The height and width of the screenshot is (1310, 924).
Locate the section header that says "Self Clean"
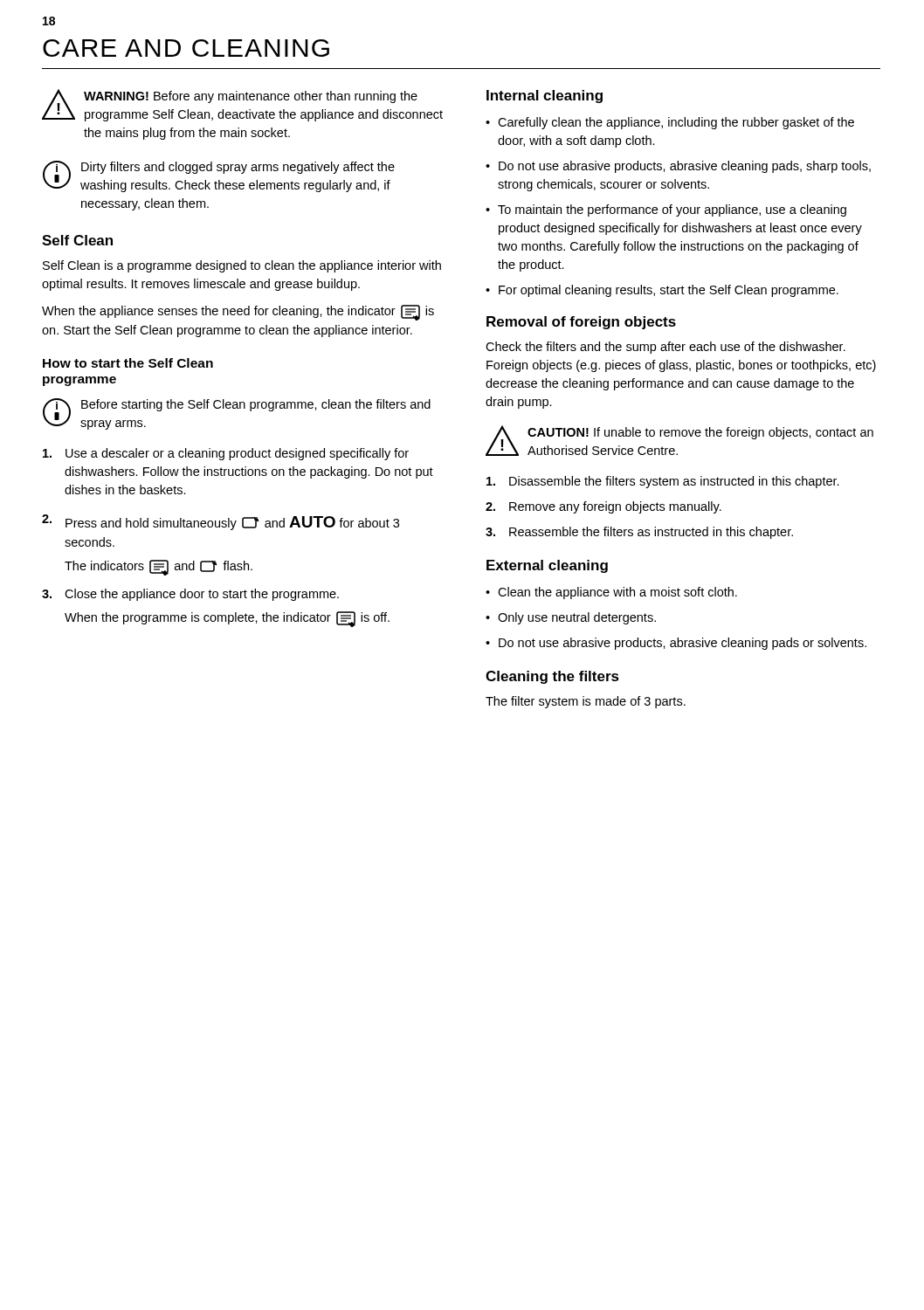[78, 241]
